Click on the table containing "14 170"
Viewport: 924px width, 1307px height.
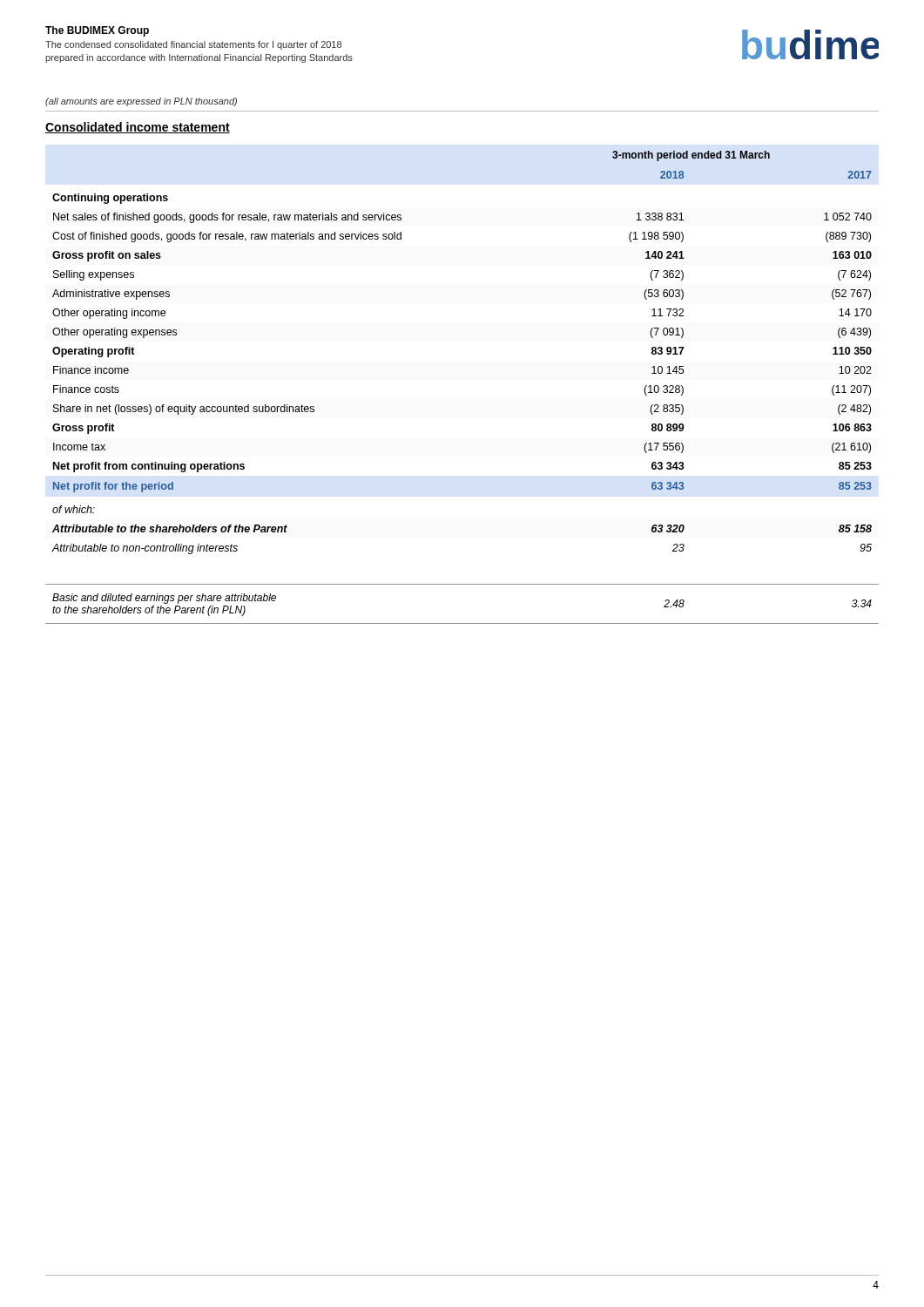pyautogui.click(x=462, y=384)
